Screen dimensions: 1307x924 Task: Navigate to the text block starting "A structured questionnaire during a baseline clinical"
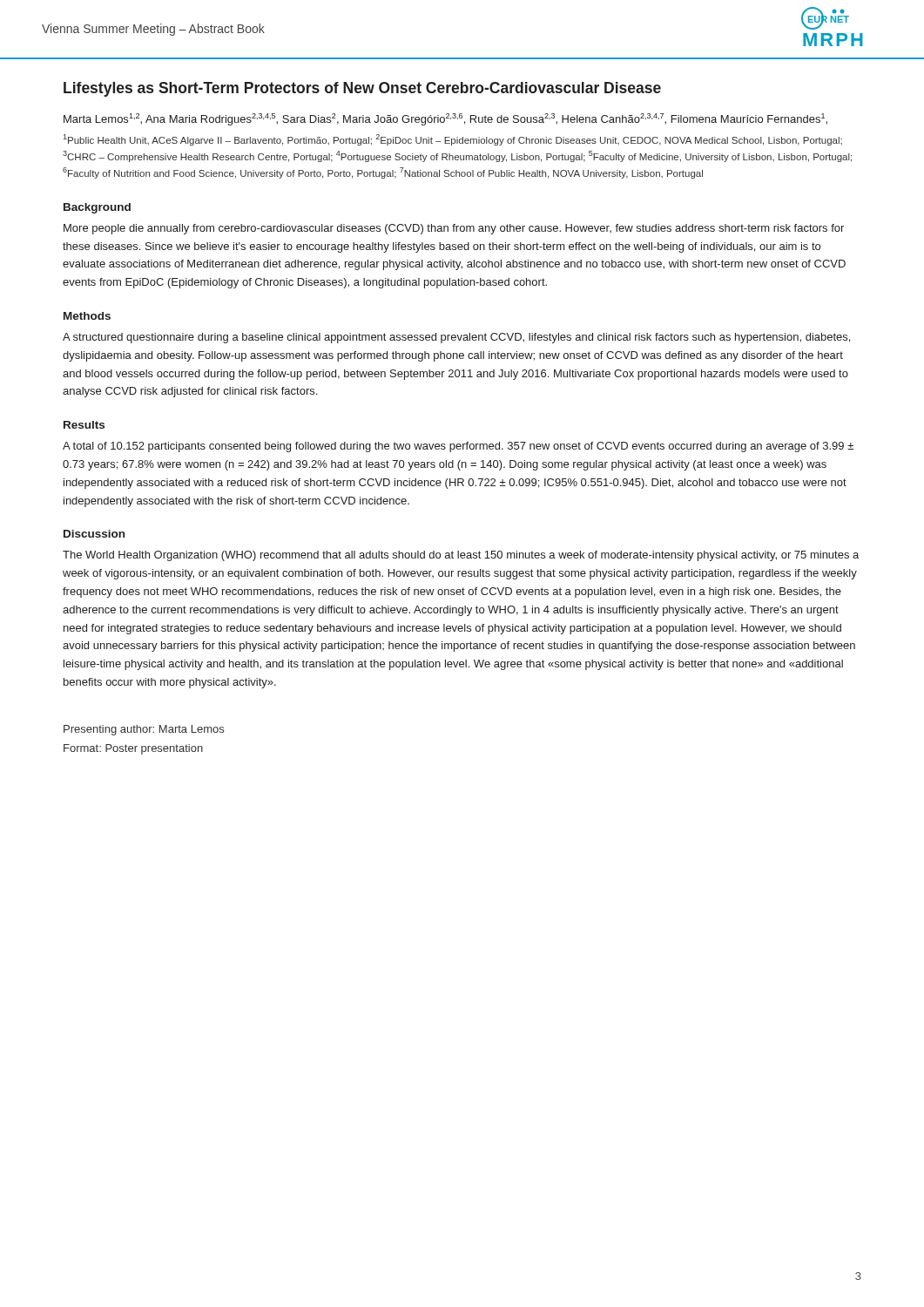point(457,364)
